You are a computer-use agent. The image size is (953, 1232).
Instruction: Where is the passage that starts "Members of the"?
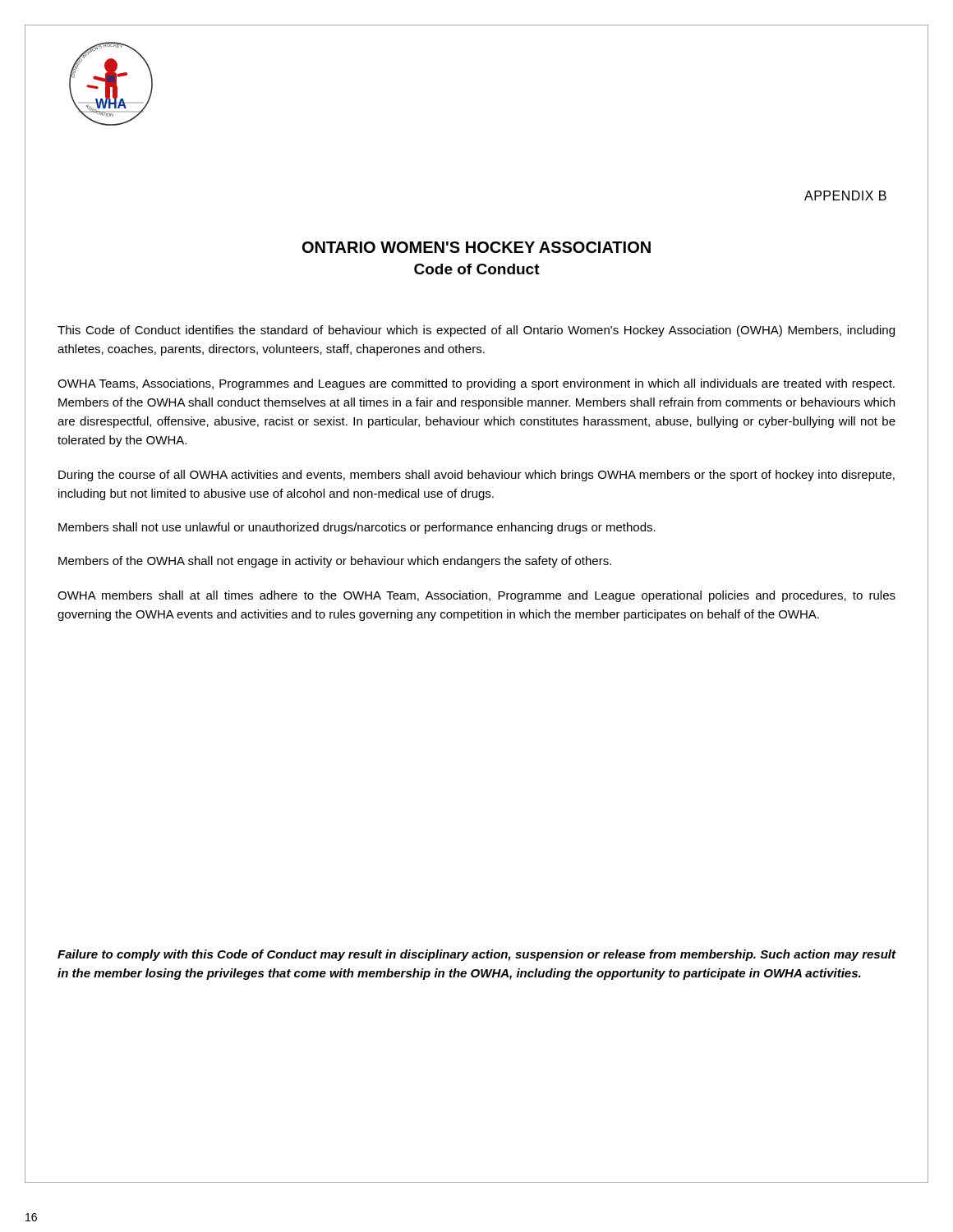pos(476,561)
